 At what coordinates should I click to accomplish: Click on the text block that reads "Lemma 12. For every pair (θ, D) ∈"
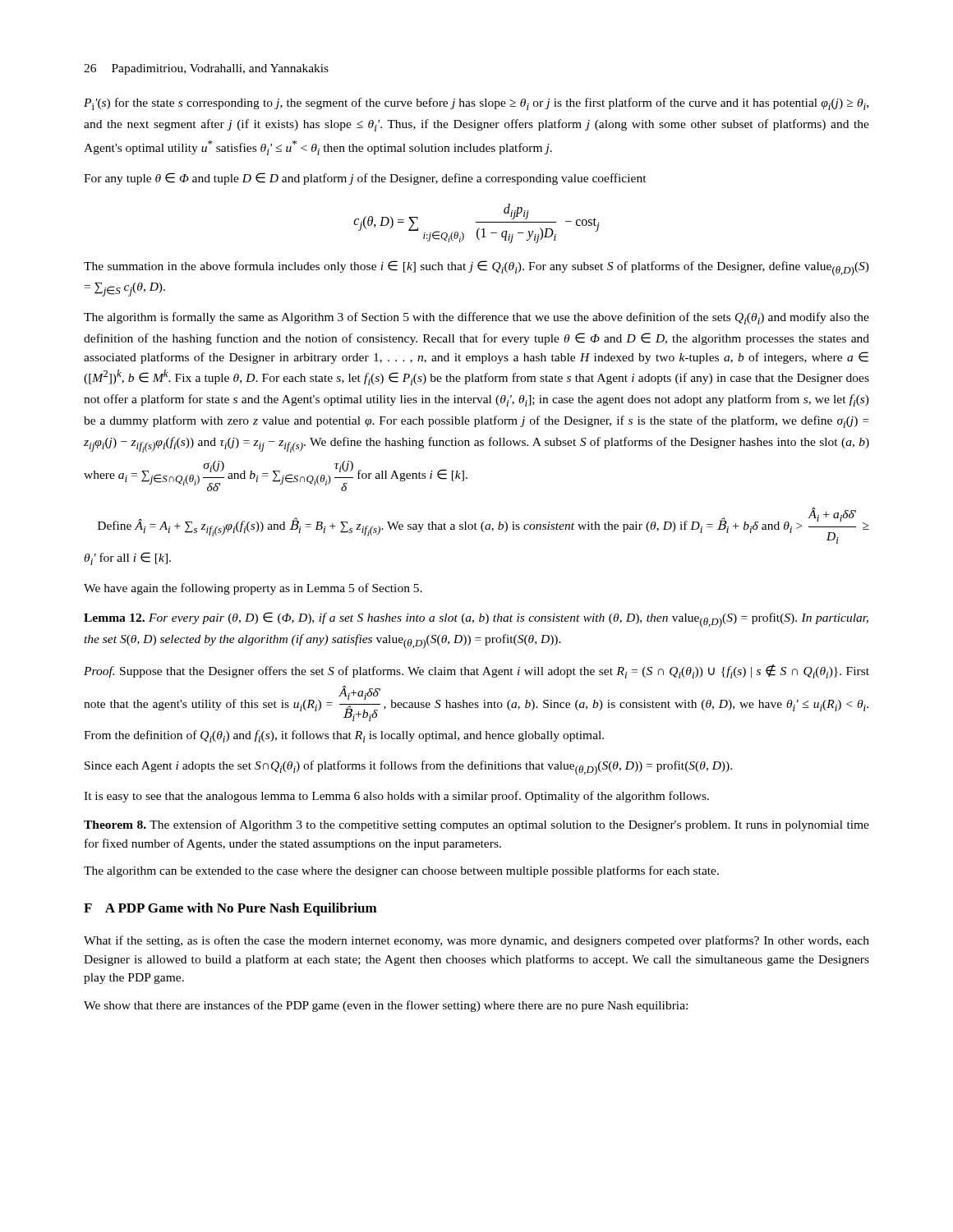[476, 630]
